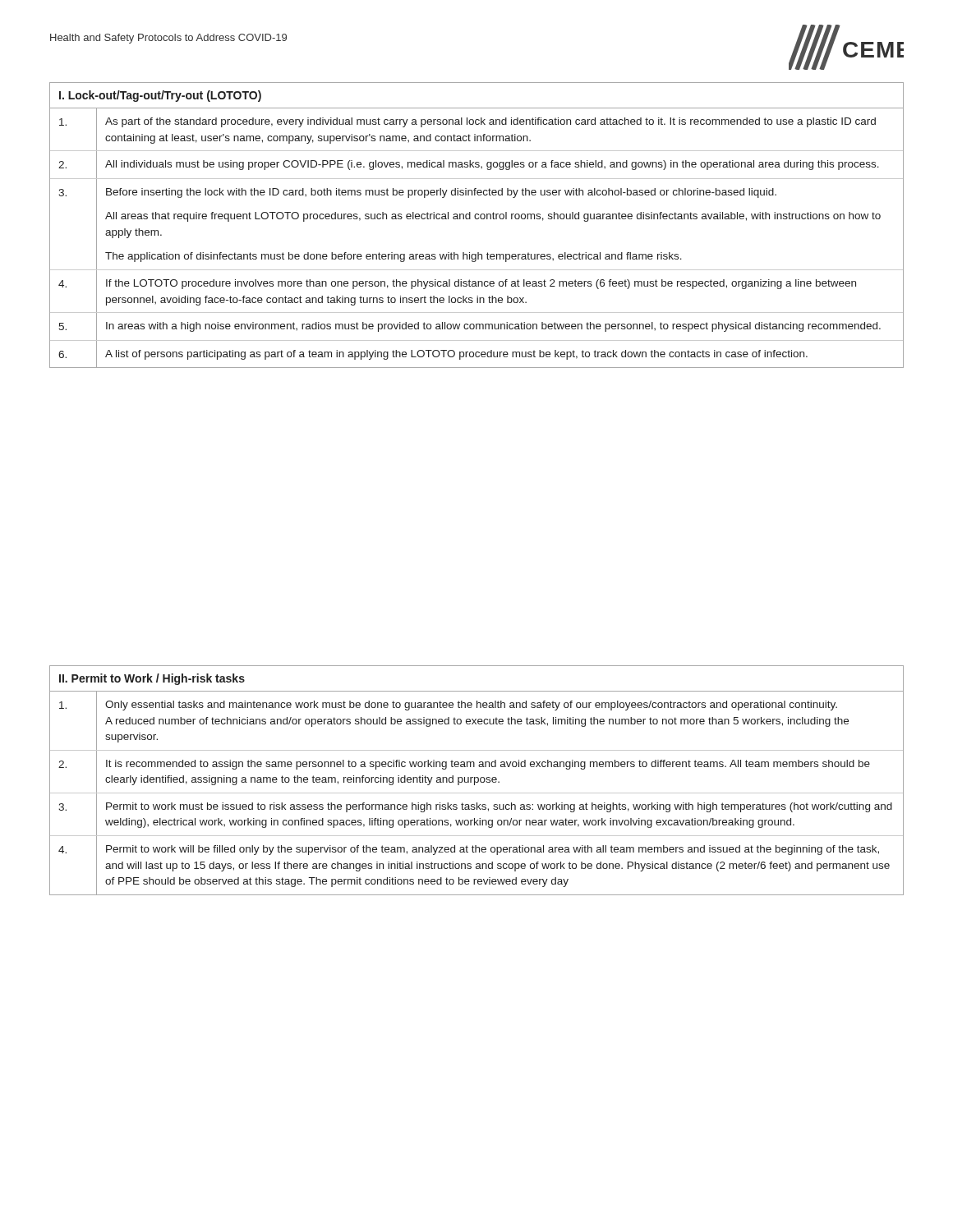The height and width of the screenshot is (1232, 953).
Task: Find the list item that reads "2. All individuals must be using proper COVID-PPE"
Action: click(476, 165)
